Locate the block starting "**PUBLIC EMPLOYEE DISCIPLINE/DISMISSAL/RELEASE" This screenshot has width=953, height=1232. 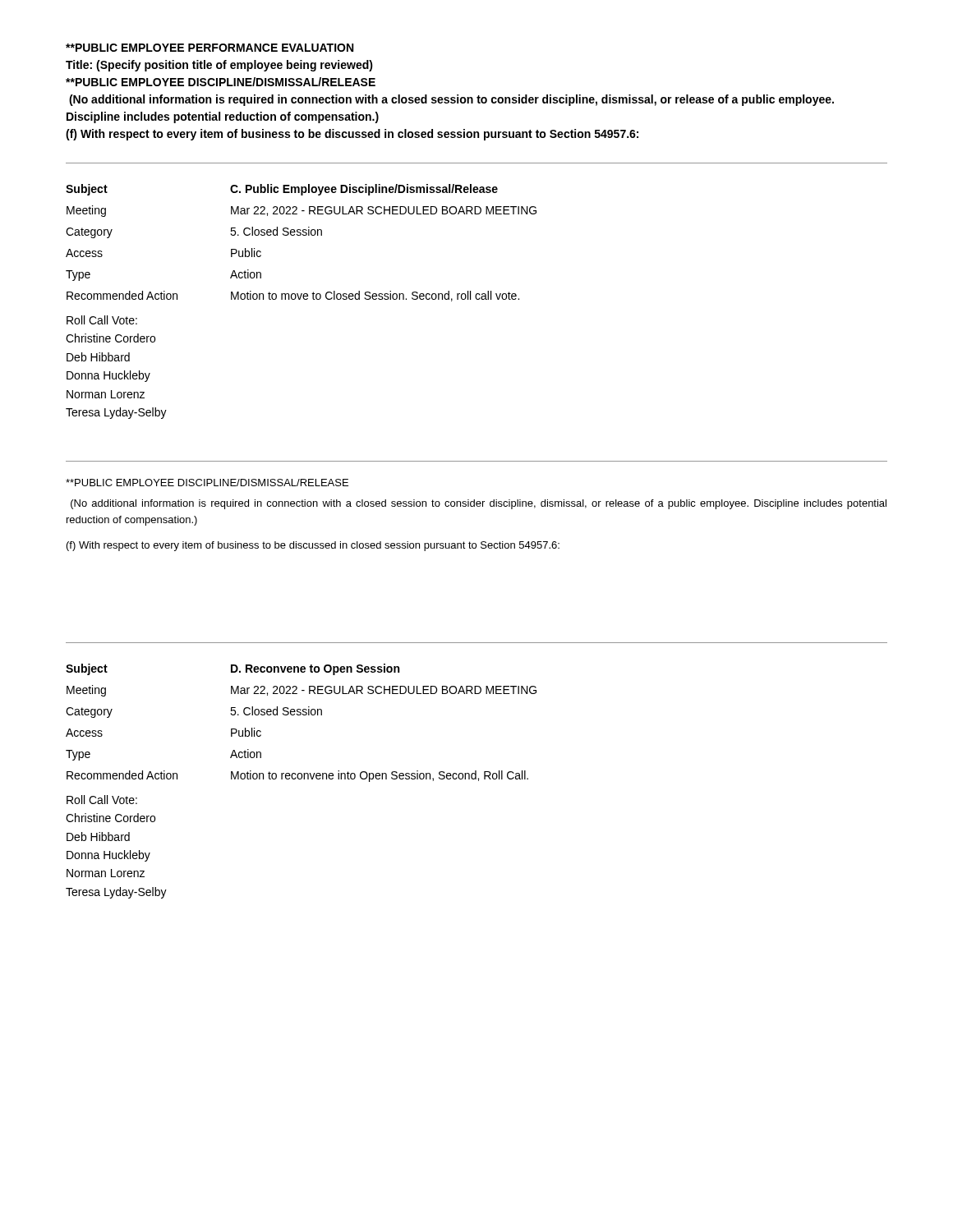(x=207, y=483)
